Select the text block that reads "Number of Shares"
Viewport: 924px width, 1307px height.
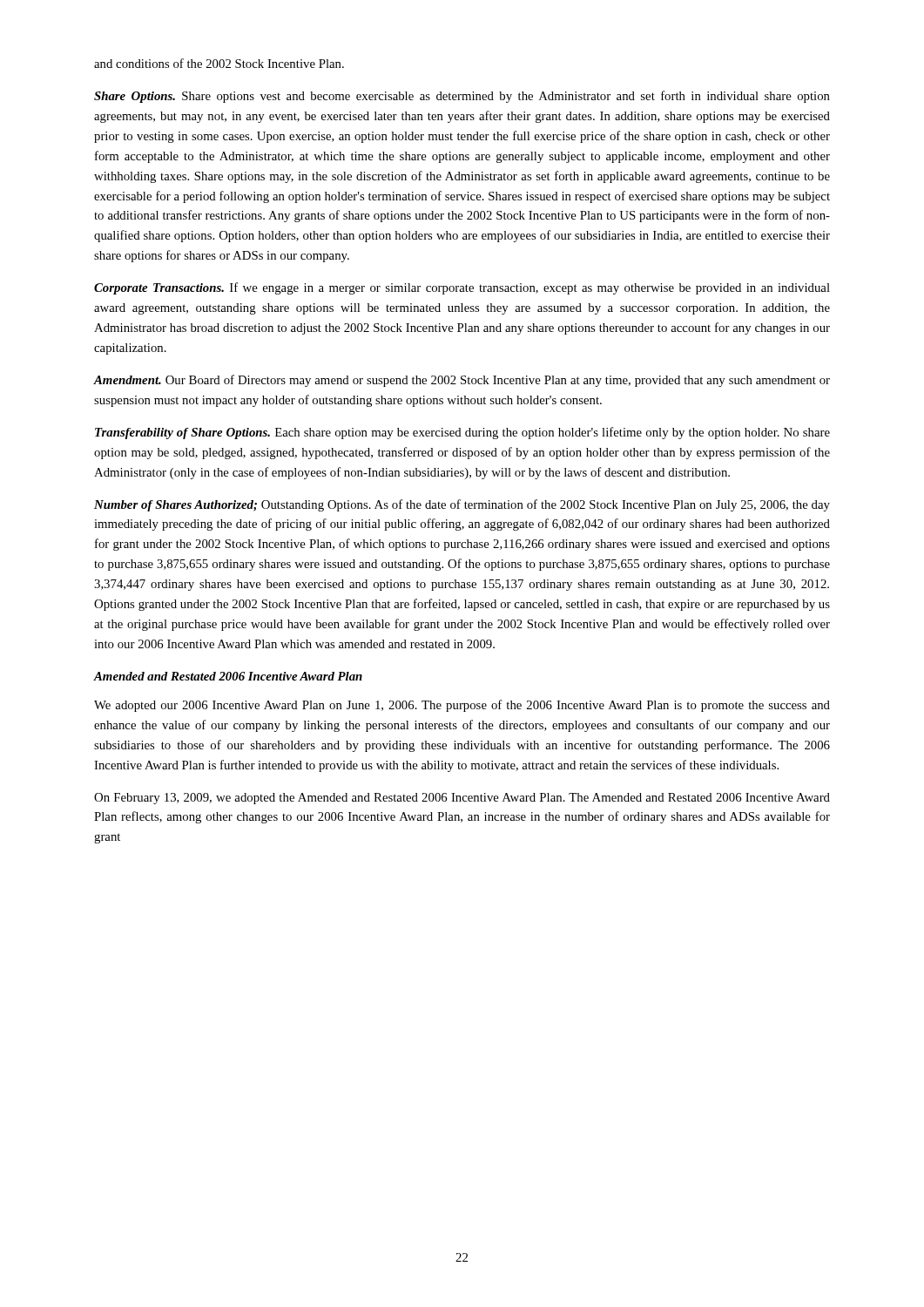[462, 574]
